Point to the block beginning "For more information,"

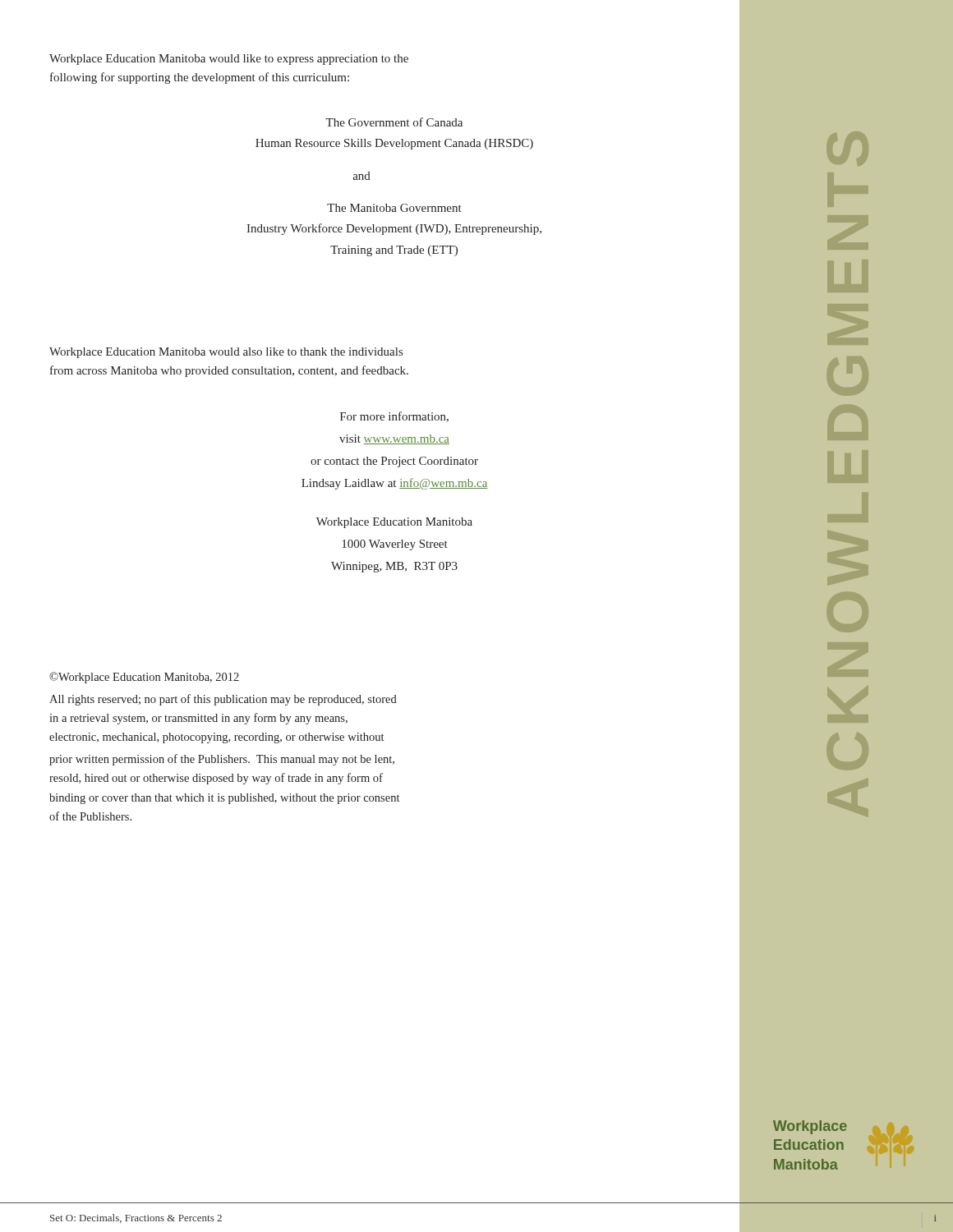tap(394, 449)
